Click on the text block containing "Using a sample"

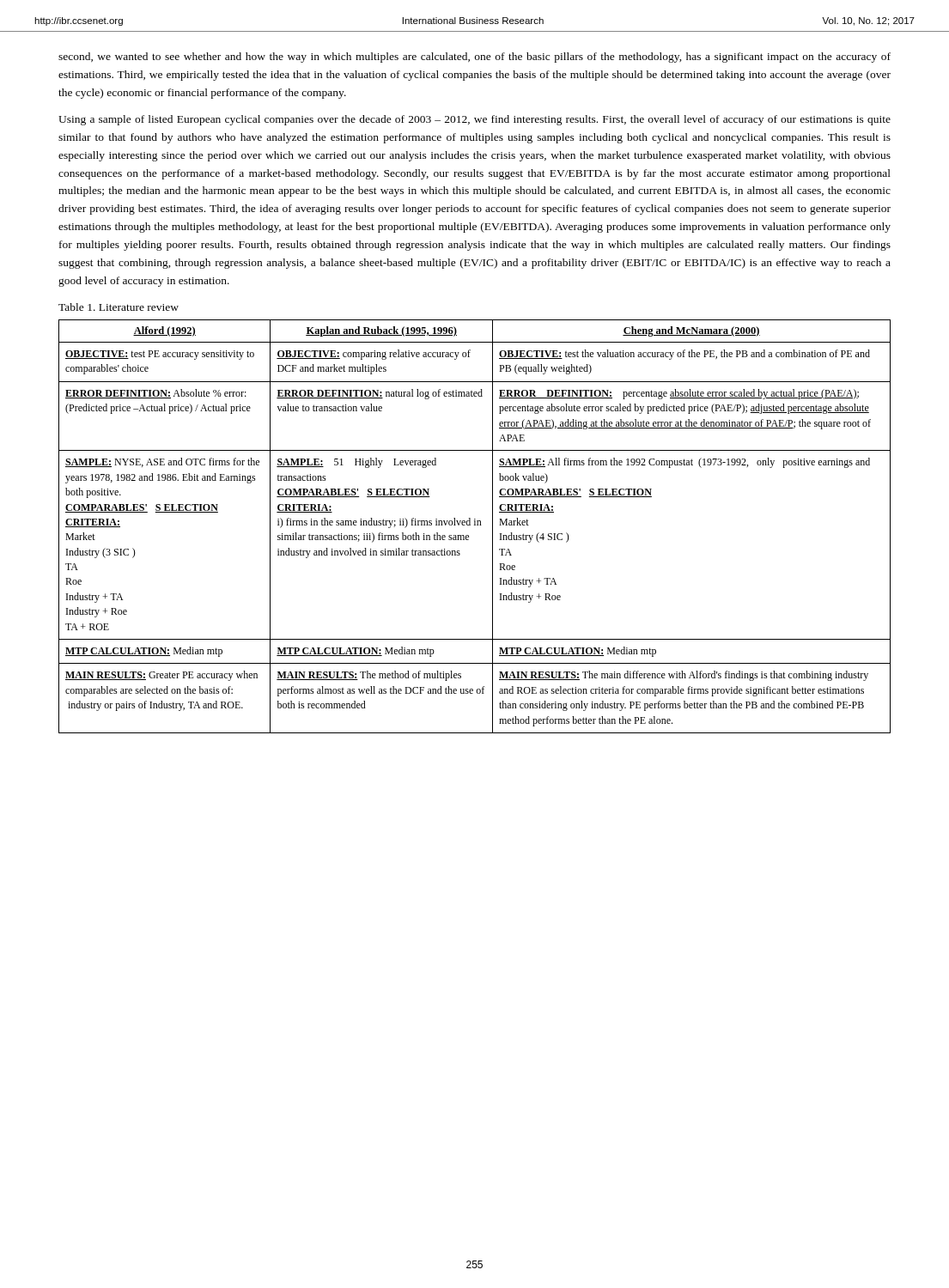(x=474, y=200)
